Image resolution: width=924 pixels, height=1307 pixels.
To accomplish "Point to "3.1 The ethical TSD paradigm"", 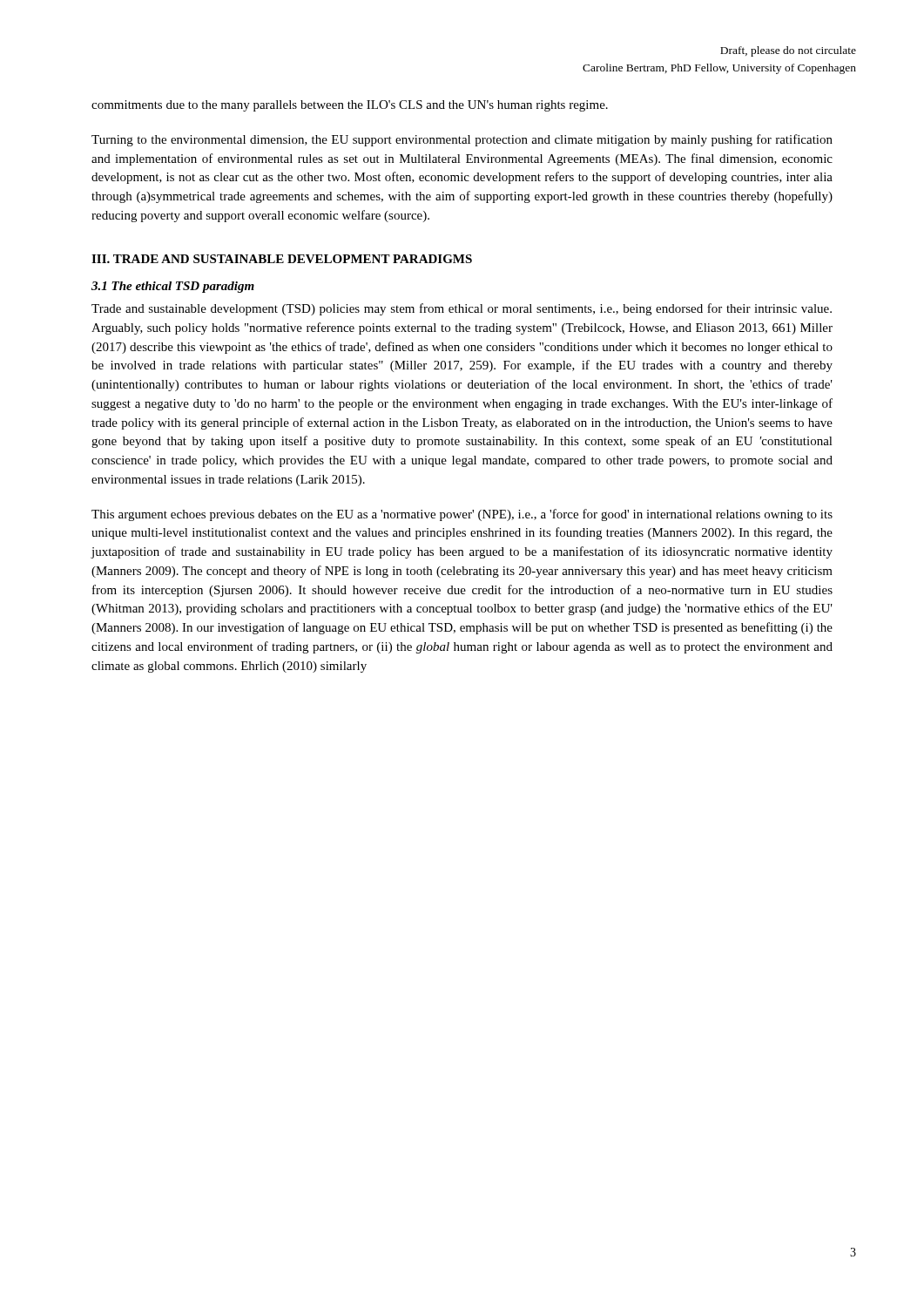I will 173,286.
